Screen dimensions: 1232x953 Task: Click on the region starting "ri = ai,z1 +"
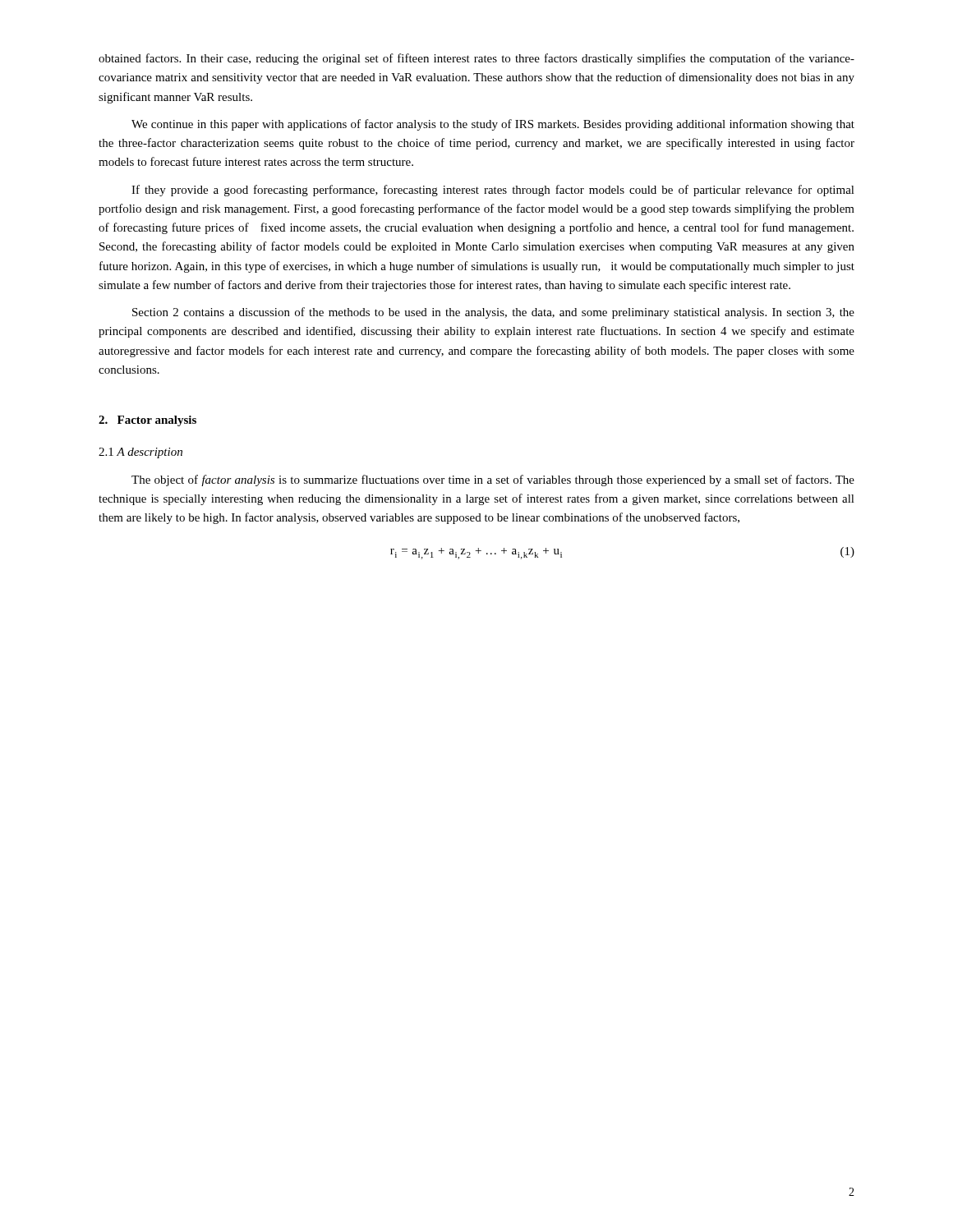[x=432, y=553]
